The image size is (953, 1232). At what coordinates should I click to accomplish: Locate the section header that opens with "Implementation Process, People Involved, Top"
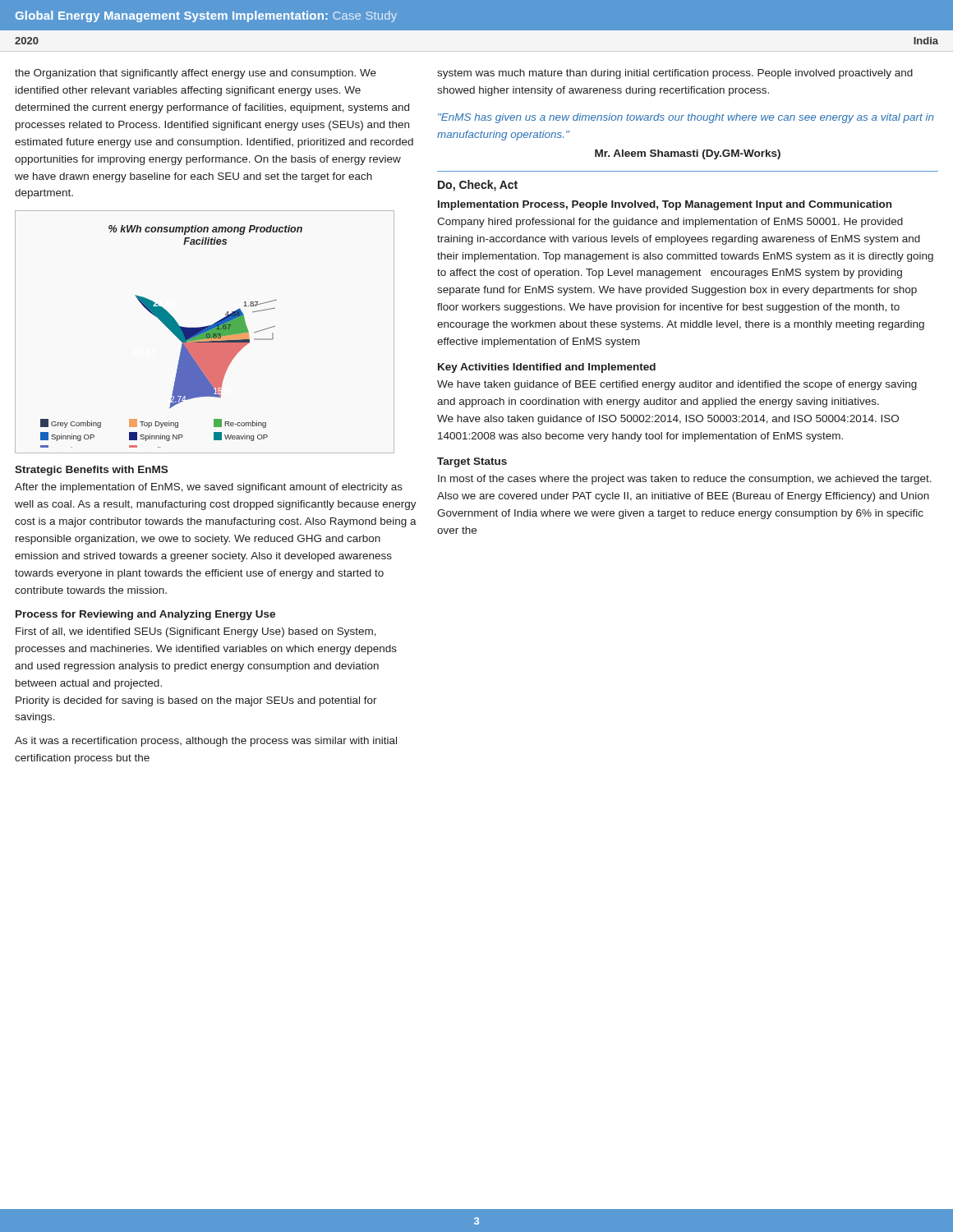click(665, 204)
